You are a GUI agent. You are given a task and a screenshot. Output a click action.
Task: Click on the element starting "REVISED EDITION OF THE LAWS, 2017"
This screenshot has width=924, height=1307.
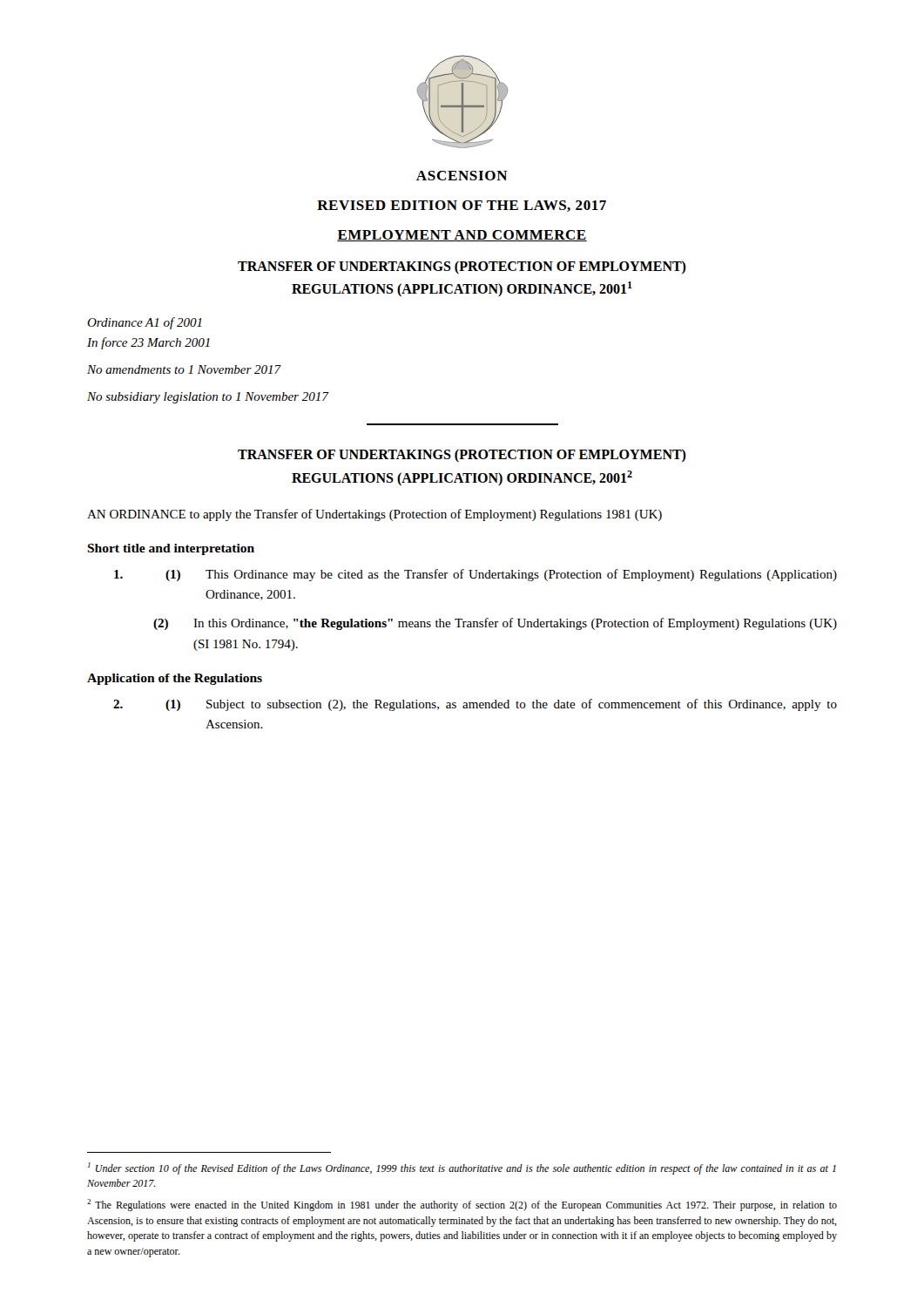462,205
